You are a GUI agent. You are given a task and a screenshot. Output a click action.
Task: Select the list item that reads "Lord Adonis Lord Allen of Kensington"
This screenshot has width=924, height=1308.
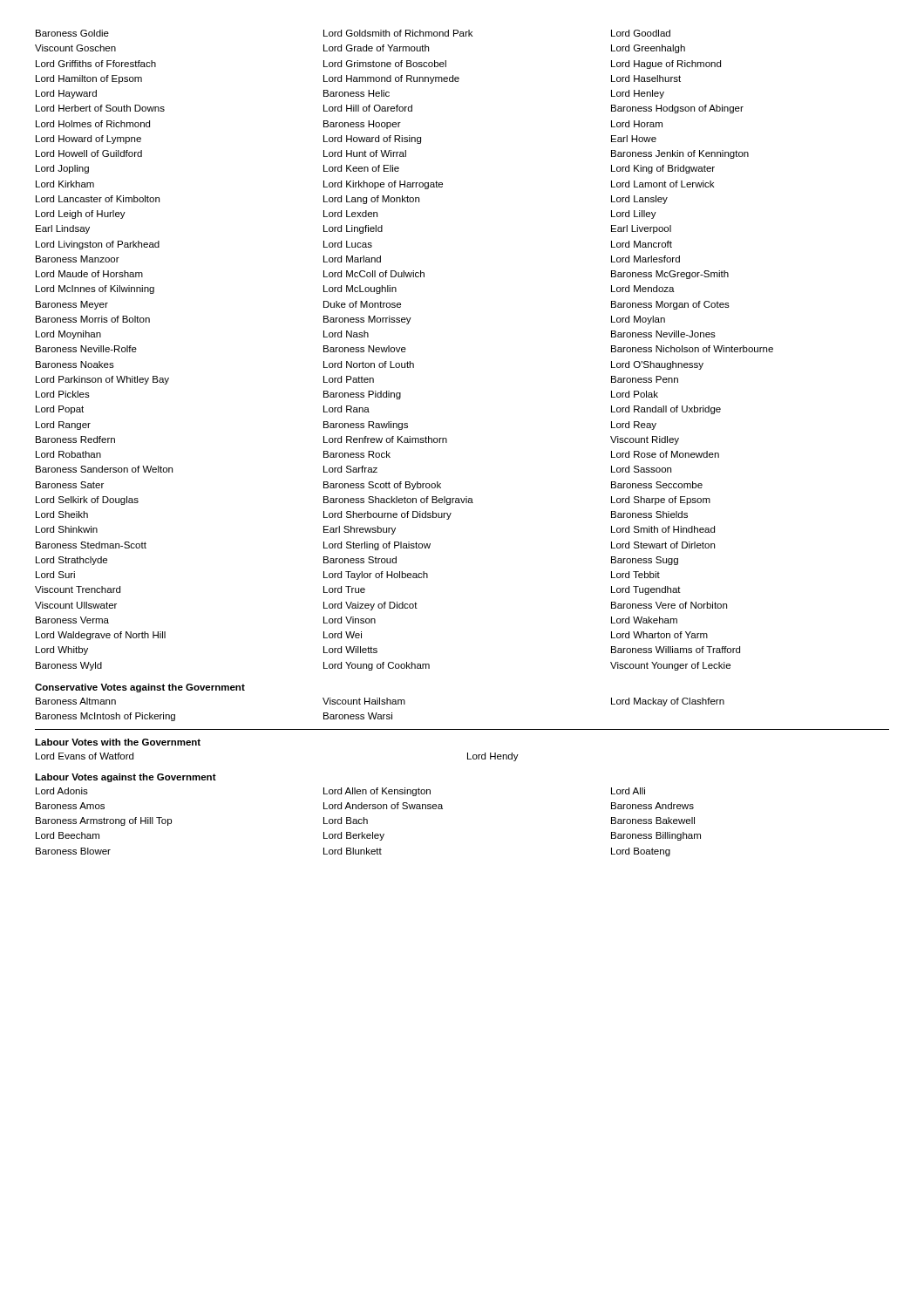pos(340,792)
